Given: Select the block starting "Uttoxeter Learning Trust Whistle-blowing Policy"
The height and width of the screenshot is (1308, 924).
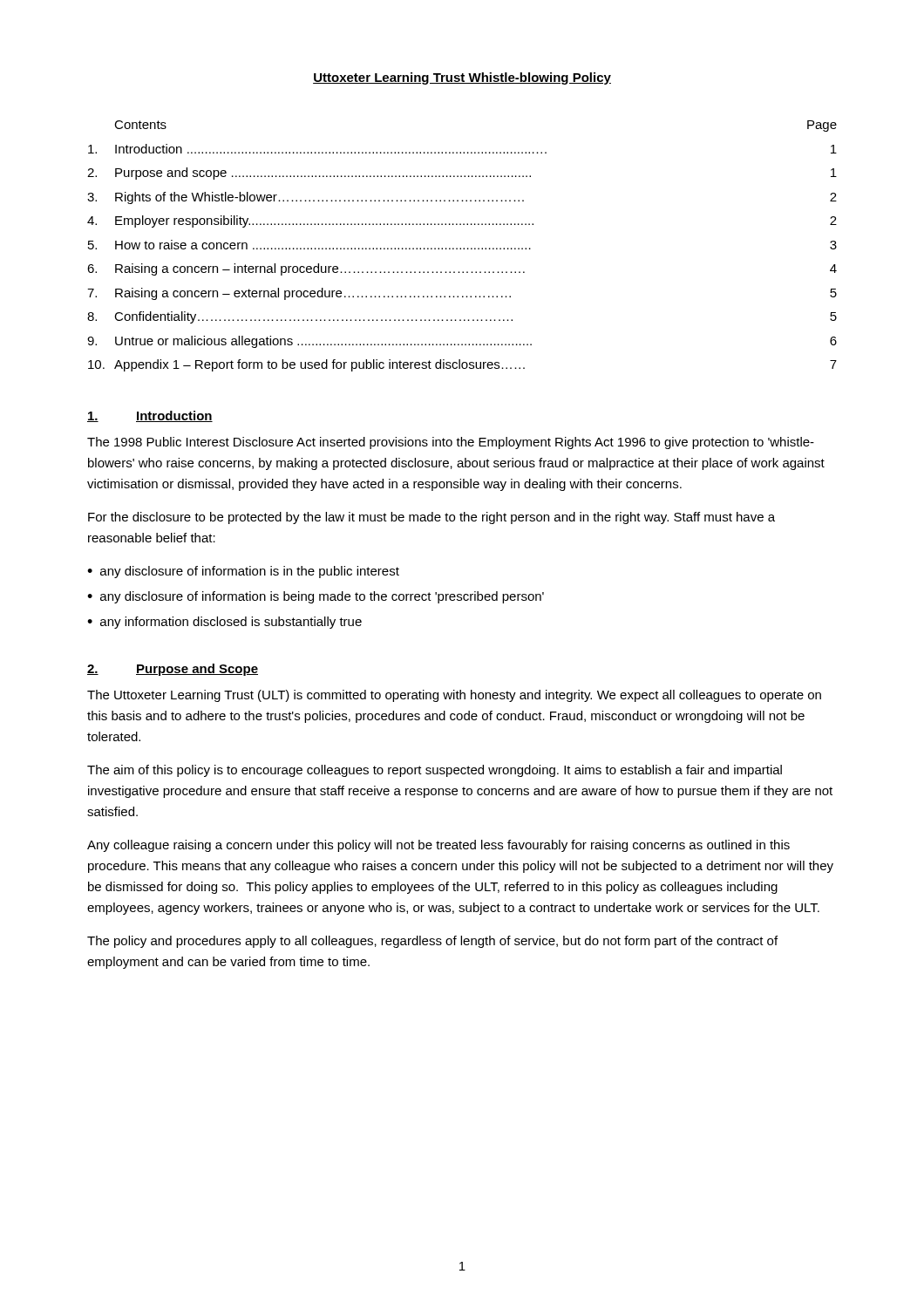Looking at the screenshot, I should (x=462, y=77).
